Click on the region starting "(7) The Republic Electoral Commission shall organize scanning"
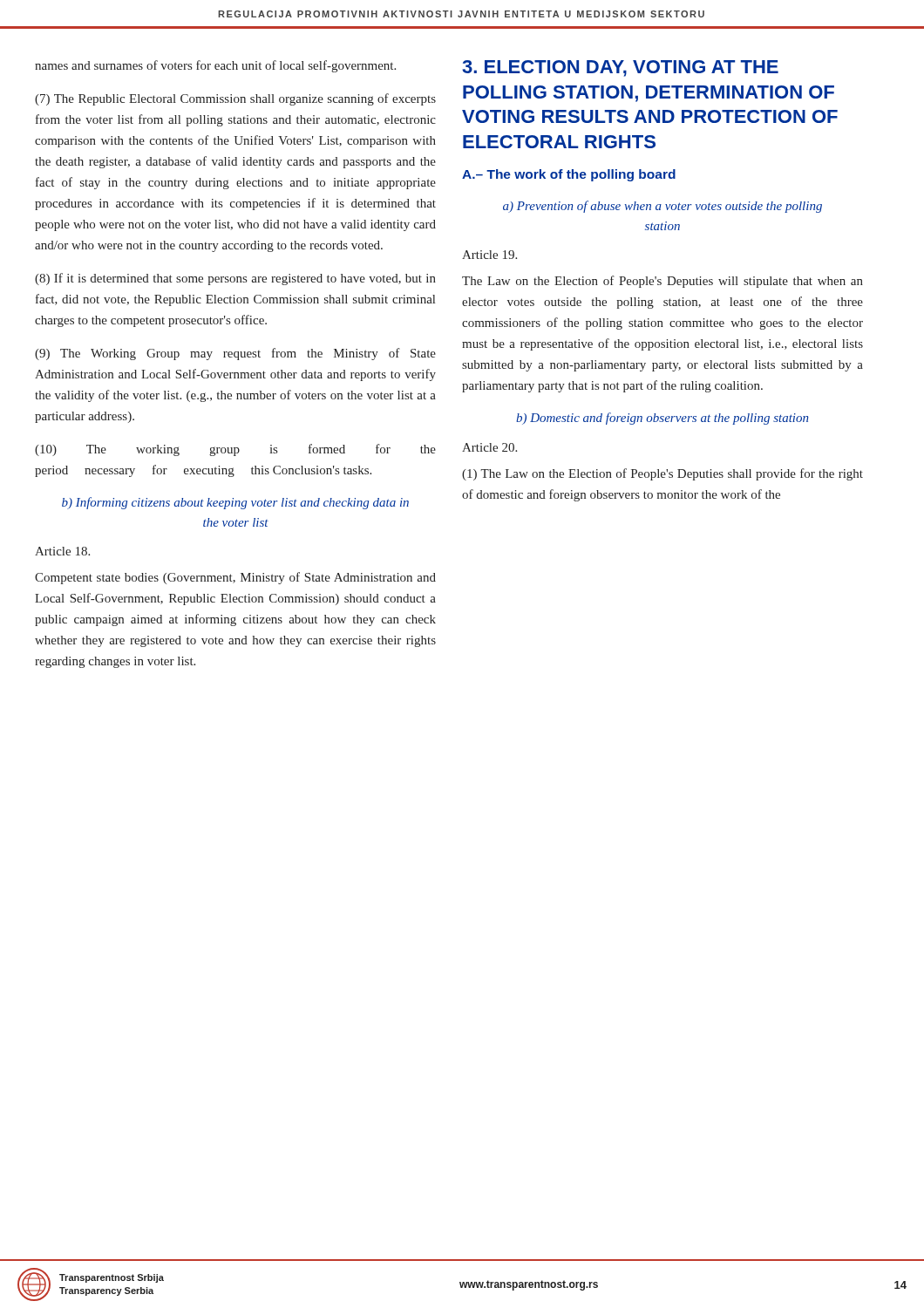 point(235,172)
